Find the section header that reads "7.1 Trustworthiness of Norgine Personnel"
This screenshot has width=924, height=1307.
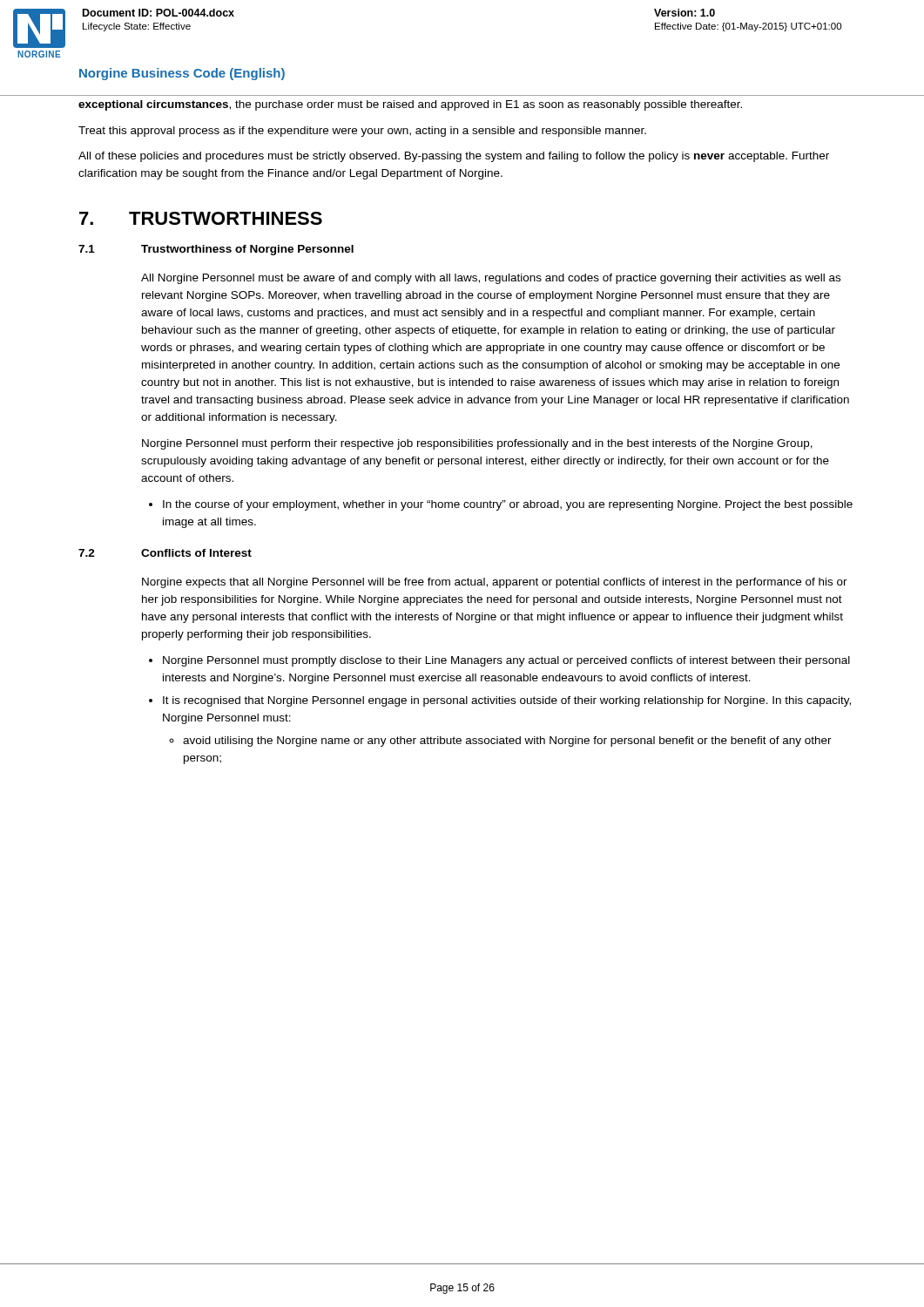point(216,250)
